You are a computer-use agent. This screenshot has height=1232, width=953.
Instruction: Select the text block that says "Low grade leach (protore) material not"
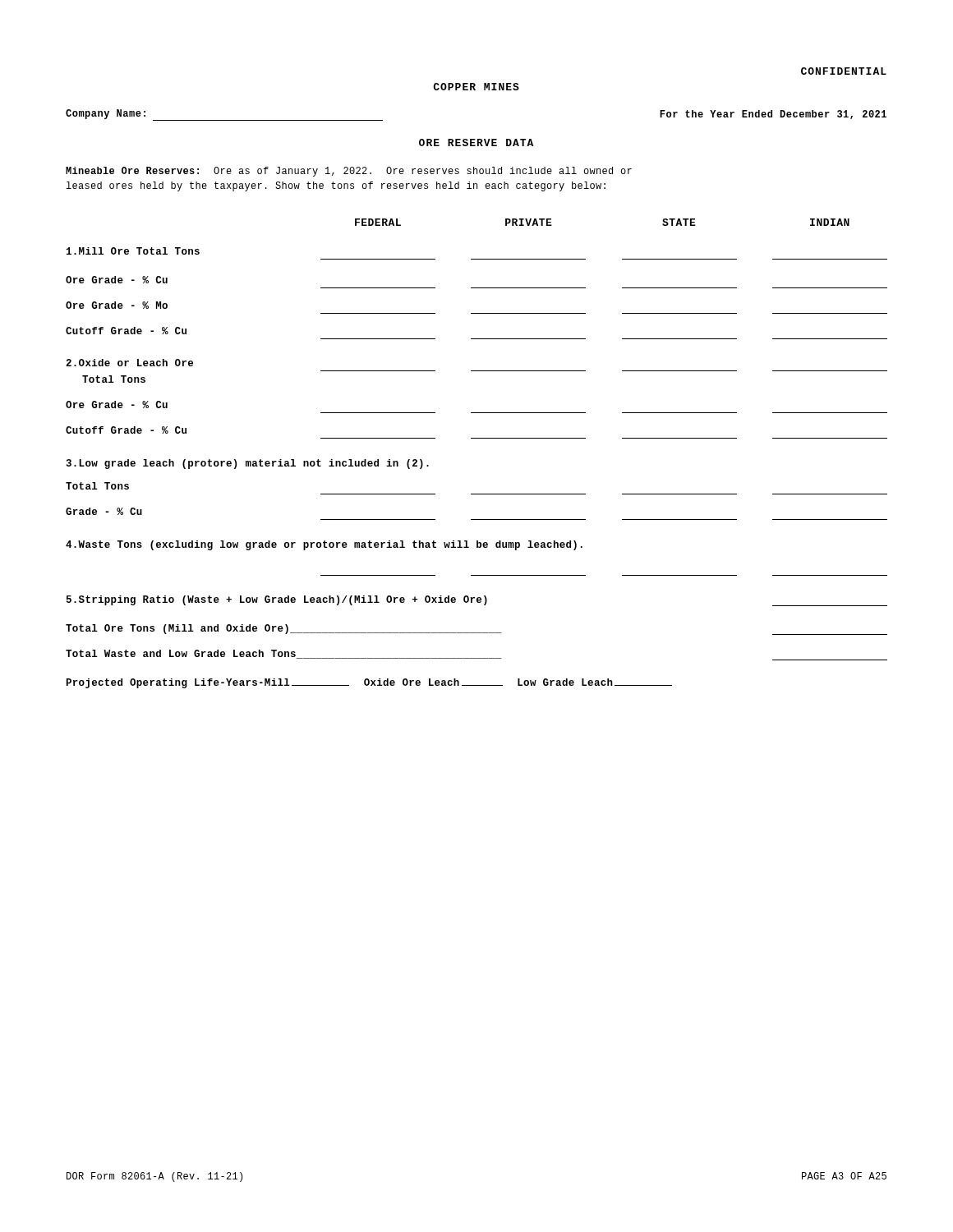(x=248, y=464)
